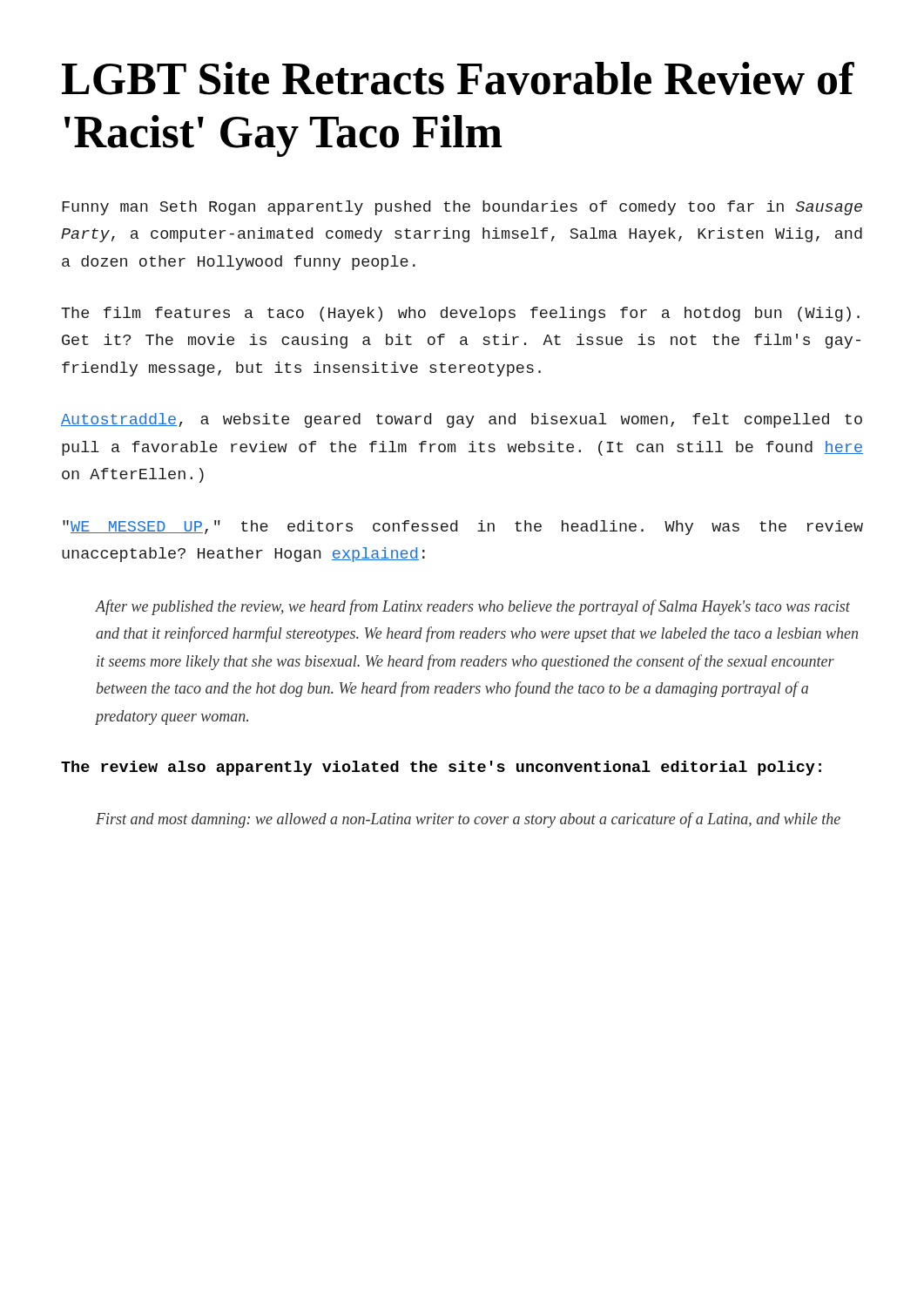Locate the text block that reads ""WE MESSED UP," the editors confessed"
The height and width of the screenshot is (1307, 924).
462,541
